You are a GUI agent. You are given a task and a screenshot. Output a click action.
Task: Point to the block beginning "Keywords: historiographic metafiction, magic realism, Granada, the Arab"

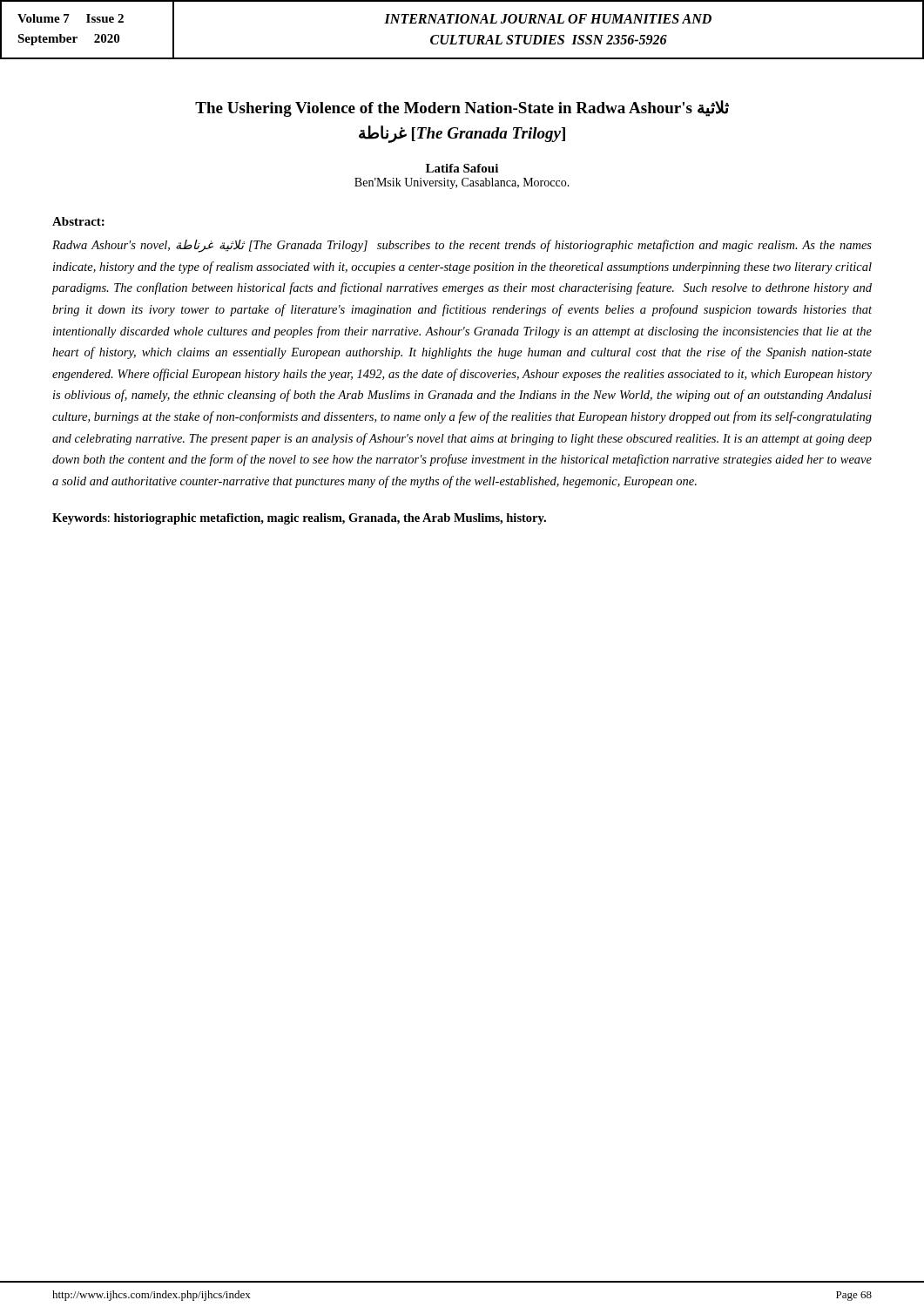299,517
